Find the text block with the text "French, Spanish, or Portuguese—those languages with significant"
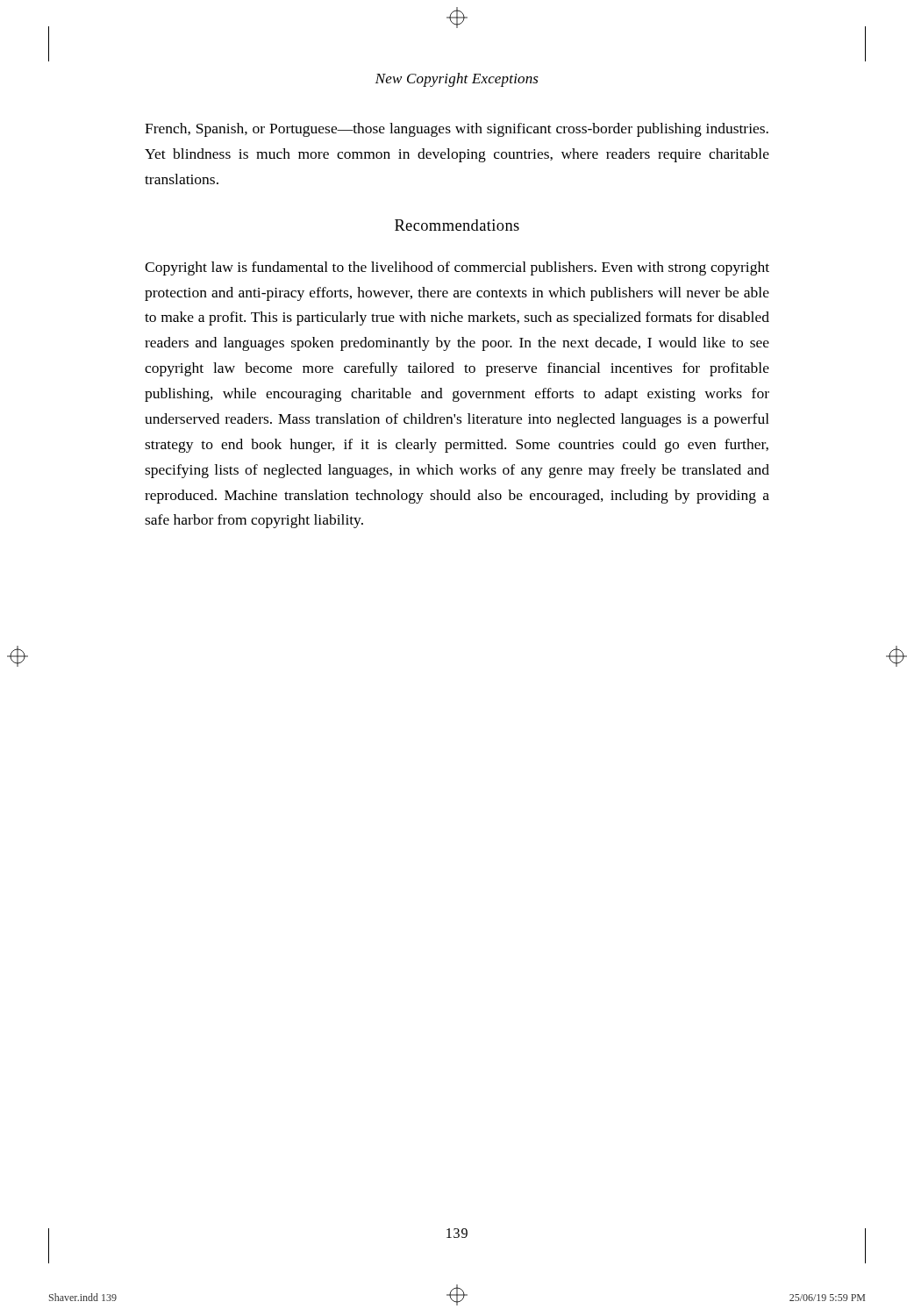 click(x=457, y=153)
